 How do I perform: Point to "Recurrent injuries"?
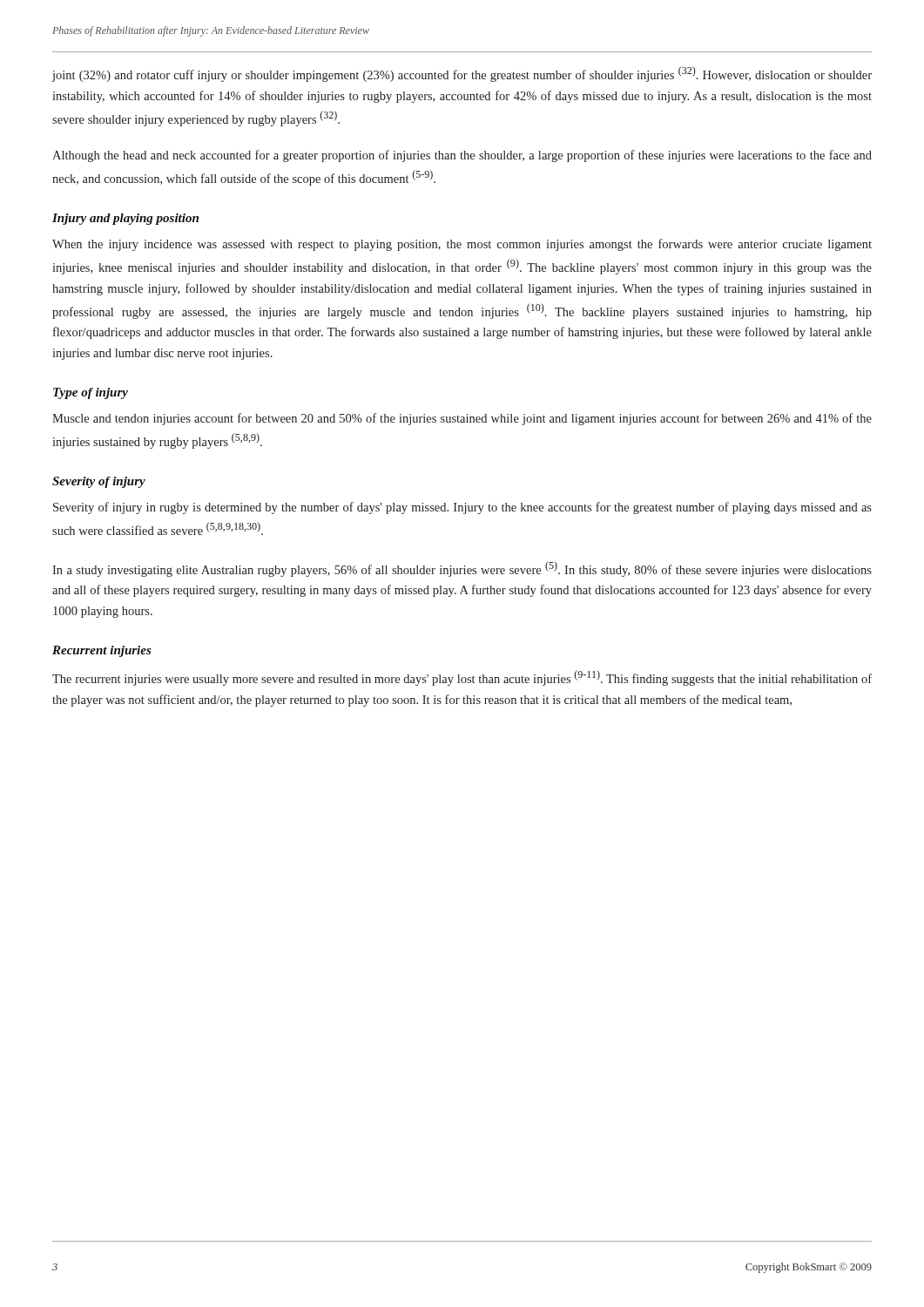(102, 650)
